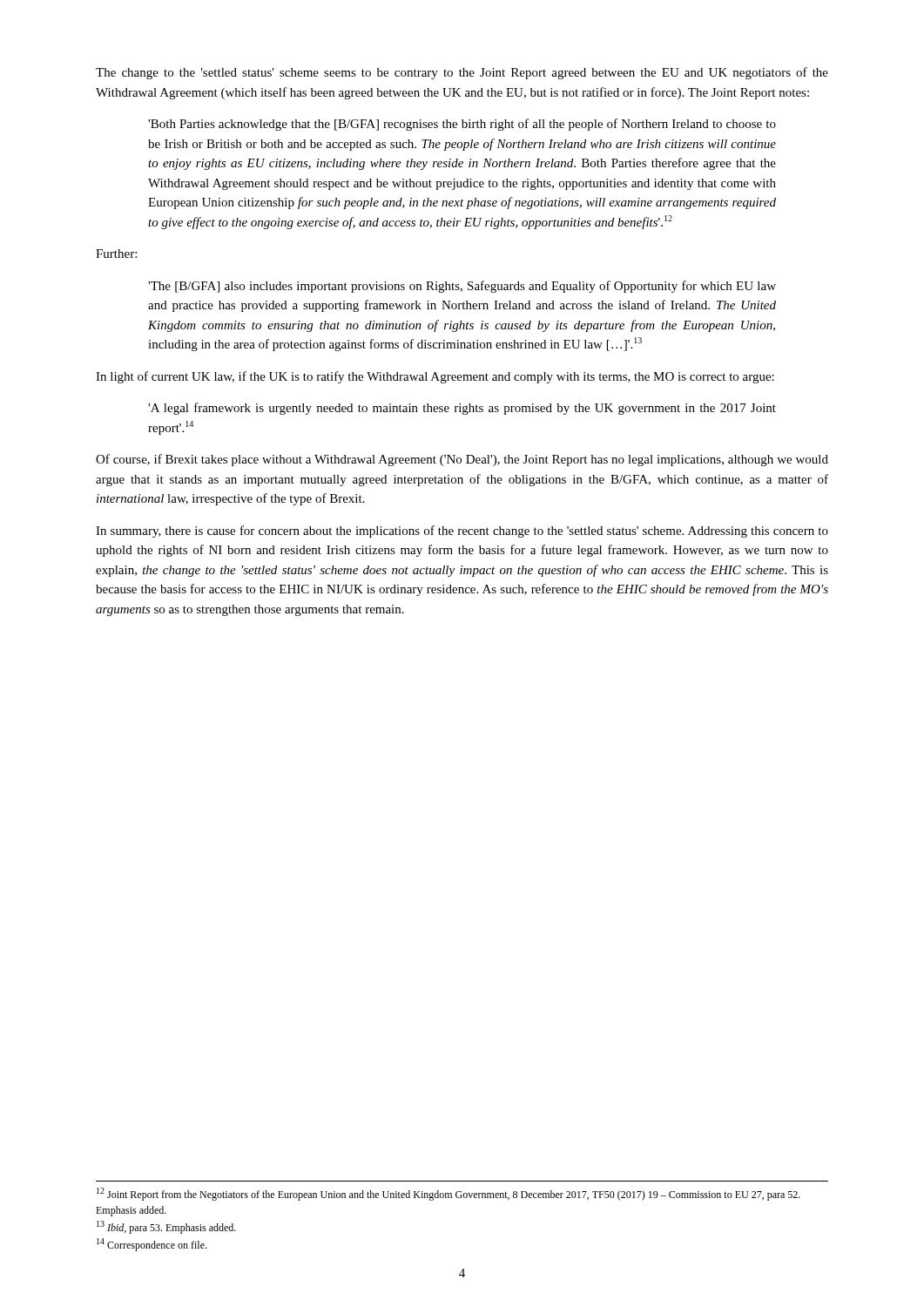
Task: Click on the text block that says "The change to the 'settled"
Action: click(x=462, y=82)
